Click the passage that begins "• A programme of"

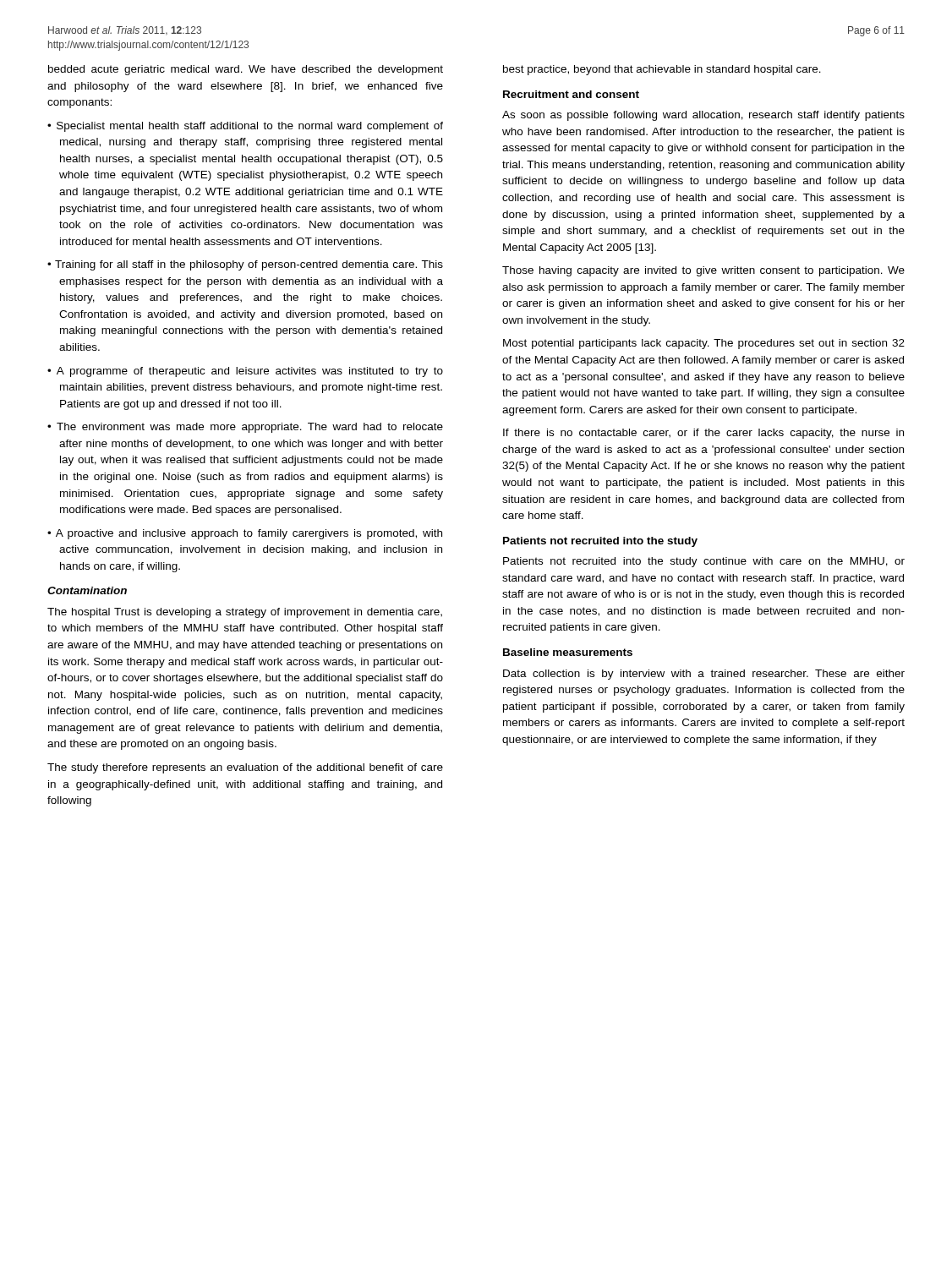click(x=245, y=387)
